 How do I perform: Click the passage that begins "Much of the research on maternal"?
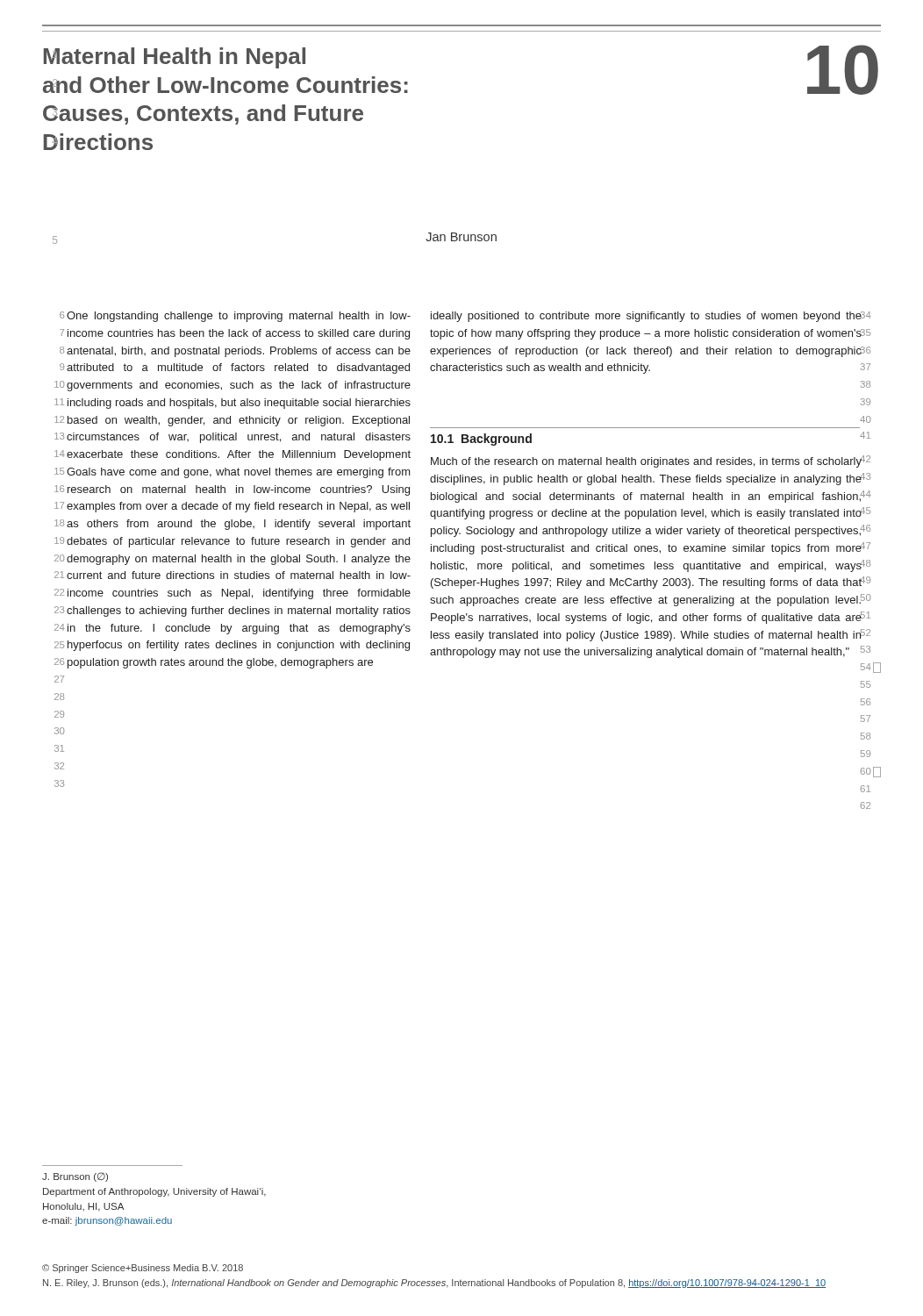point(646,556)
